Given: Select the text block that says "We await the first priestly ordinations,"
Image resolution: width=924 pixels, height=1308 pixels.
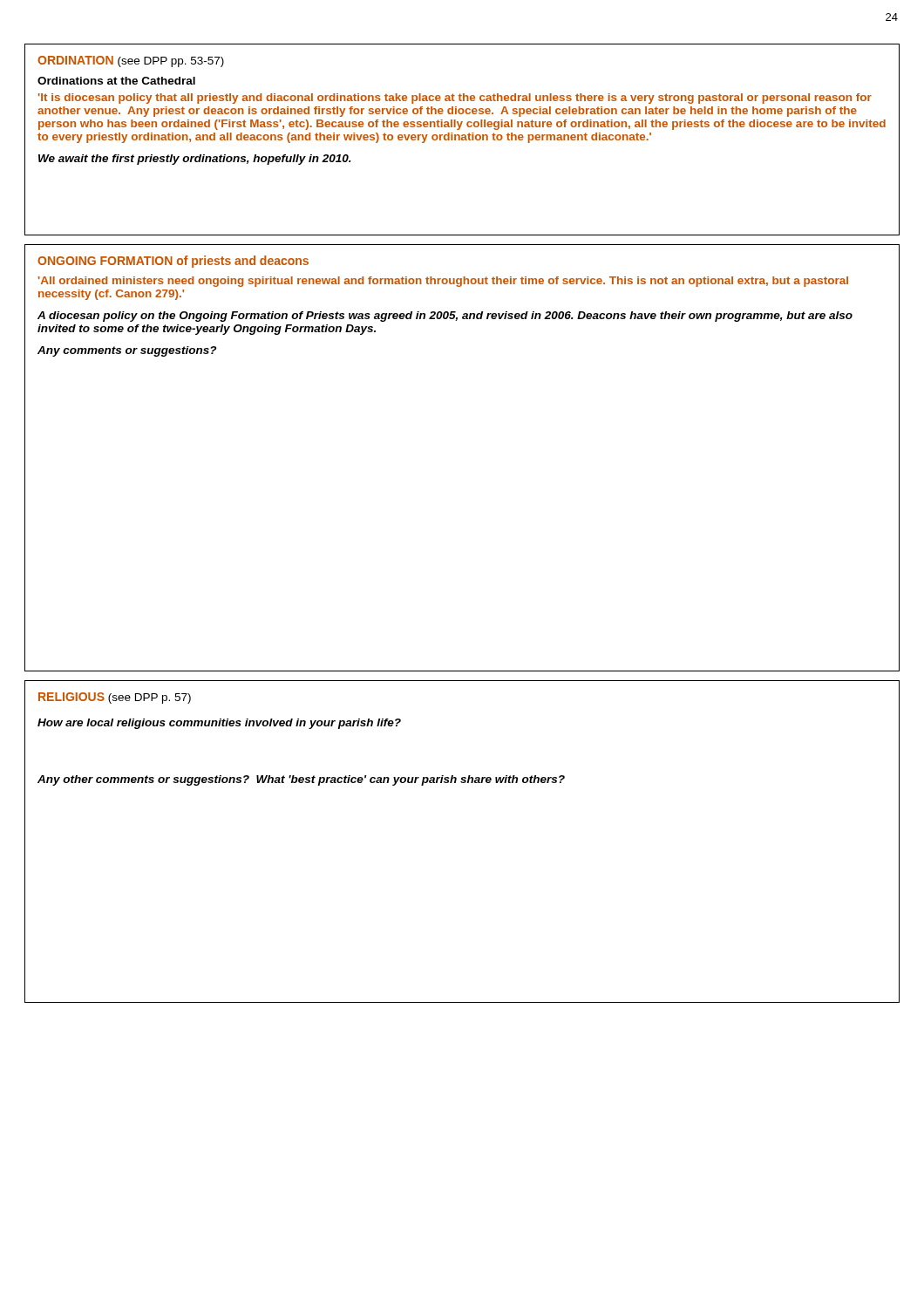Looking at the screenshot, I should tap(195, 158).
